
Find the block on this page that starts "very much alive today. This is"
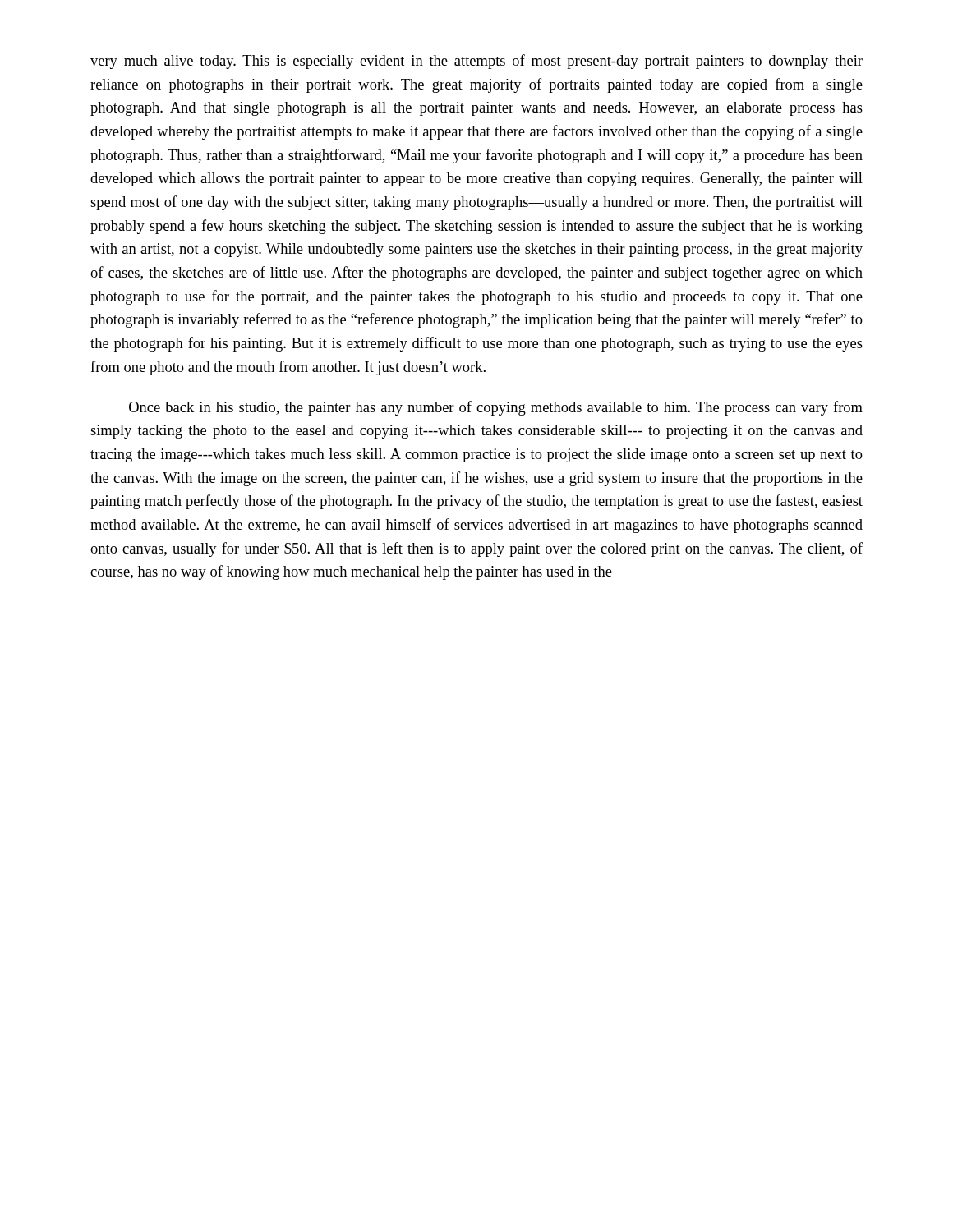tap(476, 214)
